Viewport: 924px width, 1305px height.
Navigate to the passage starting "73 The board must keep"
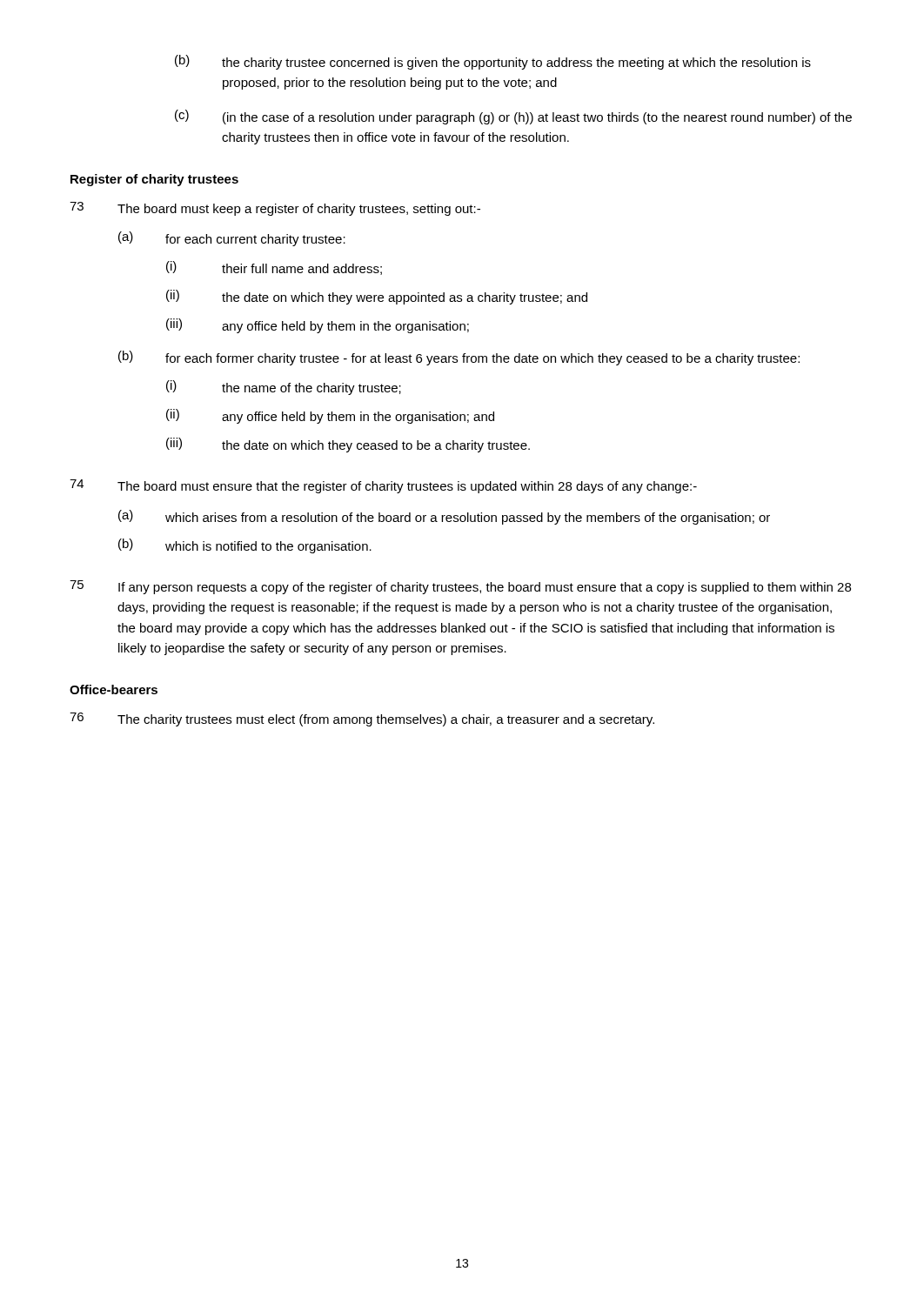tap(462, 208)
